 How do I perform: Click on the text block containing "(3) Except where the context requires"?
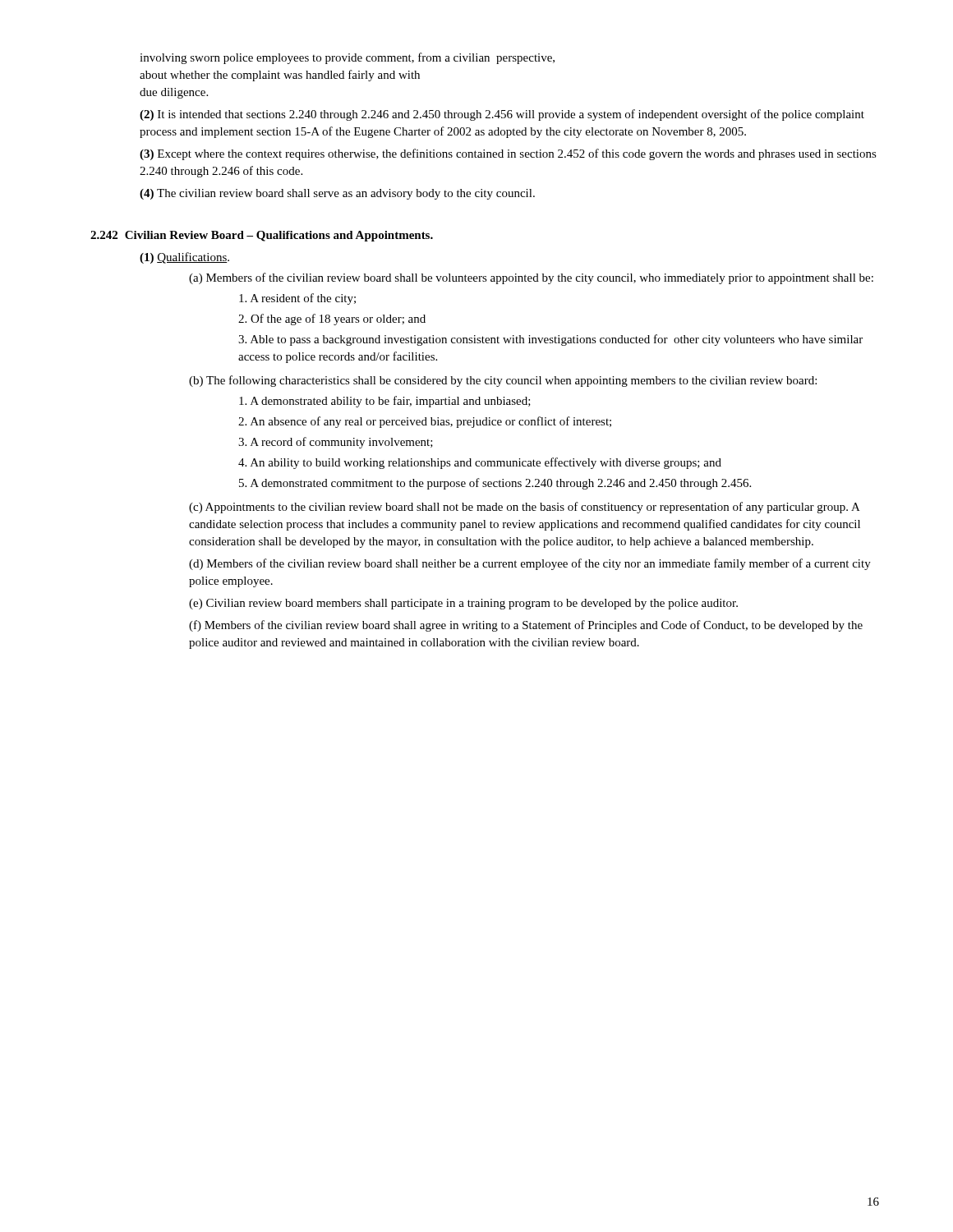pos(508,162)
